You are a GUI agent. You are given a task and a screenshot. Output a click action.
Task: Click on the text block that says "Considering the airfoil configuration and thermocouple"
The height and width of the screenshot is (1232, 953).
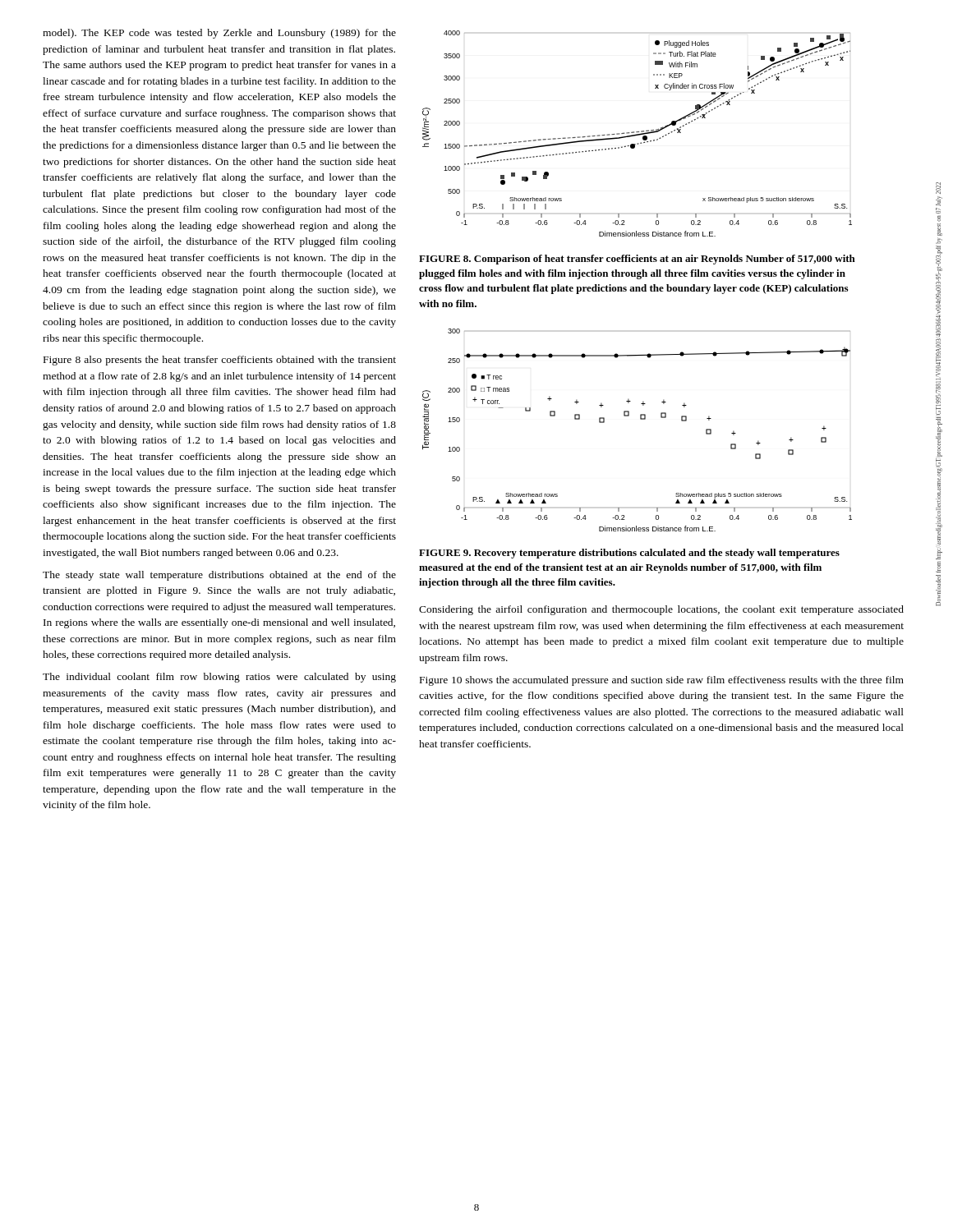tap(661, 677)
